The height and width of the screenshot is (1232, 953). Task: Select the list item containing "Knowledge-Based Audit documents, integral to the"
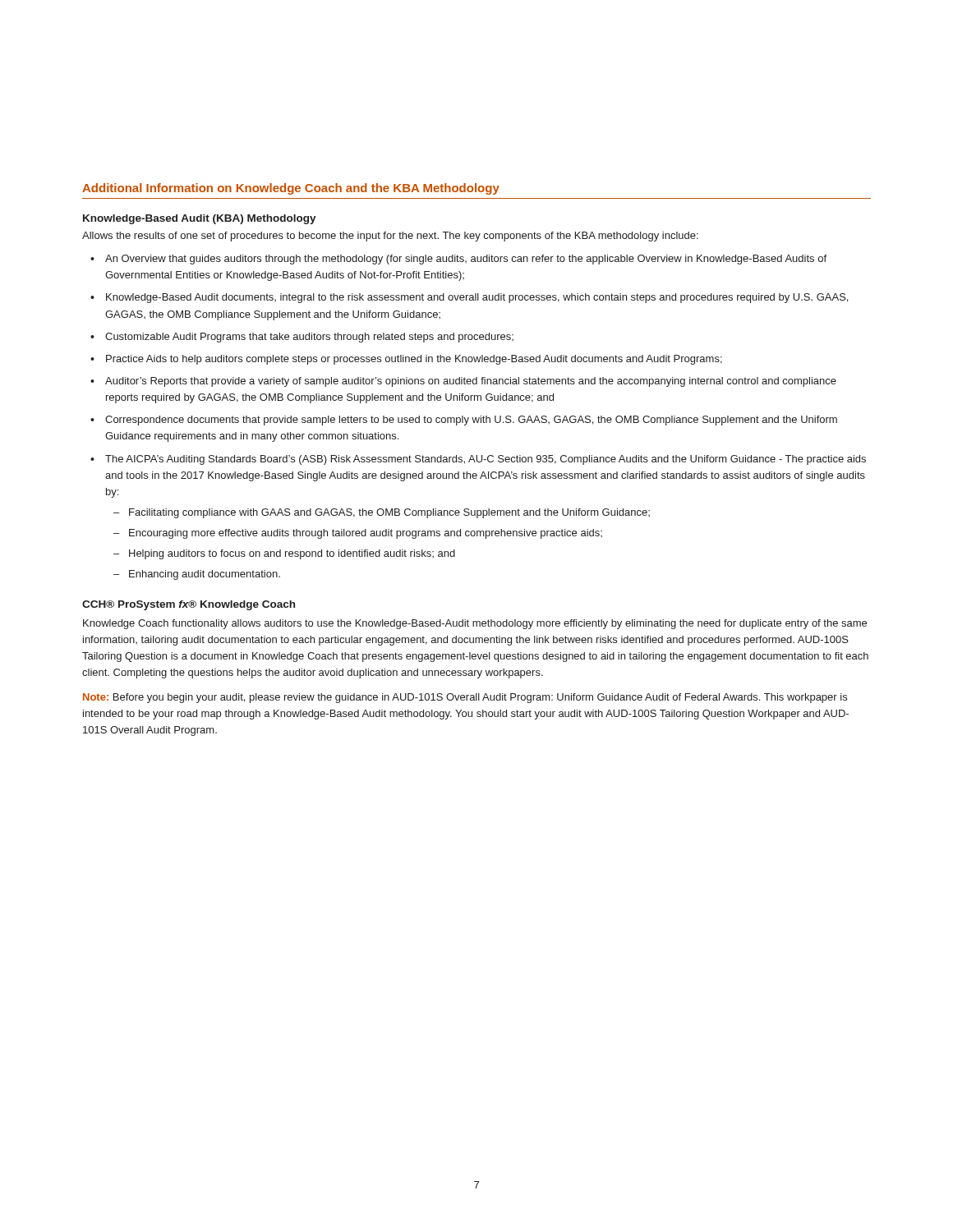coord(477,306)
